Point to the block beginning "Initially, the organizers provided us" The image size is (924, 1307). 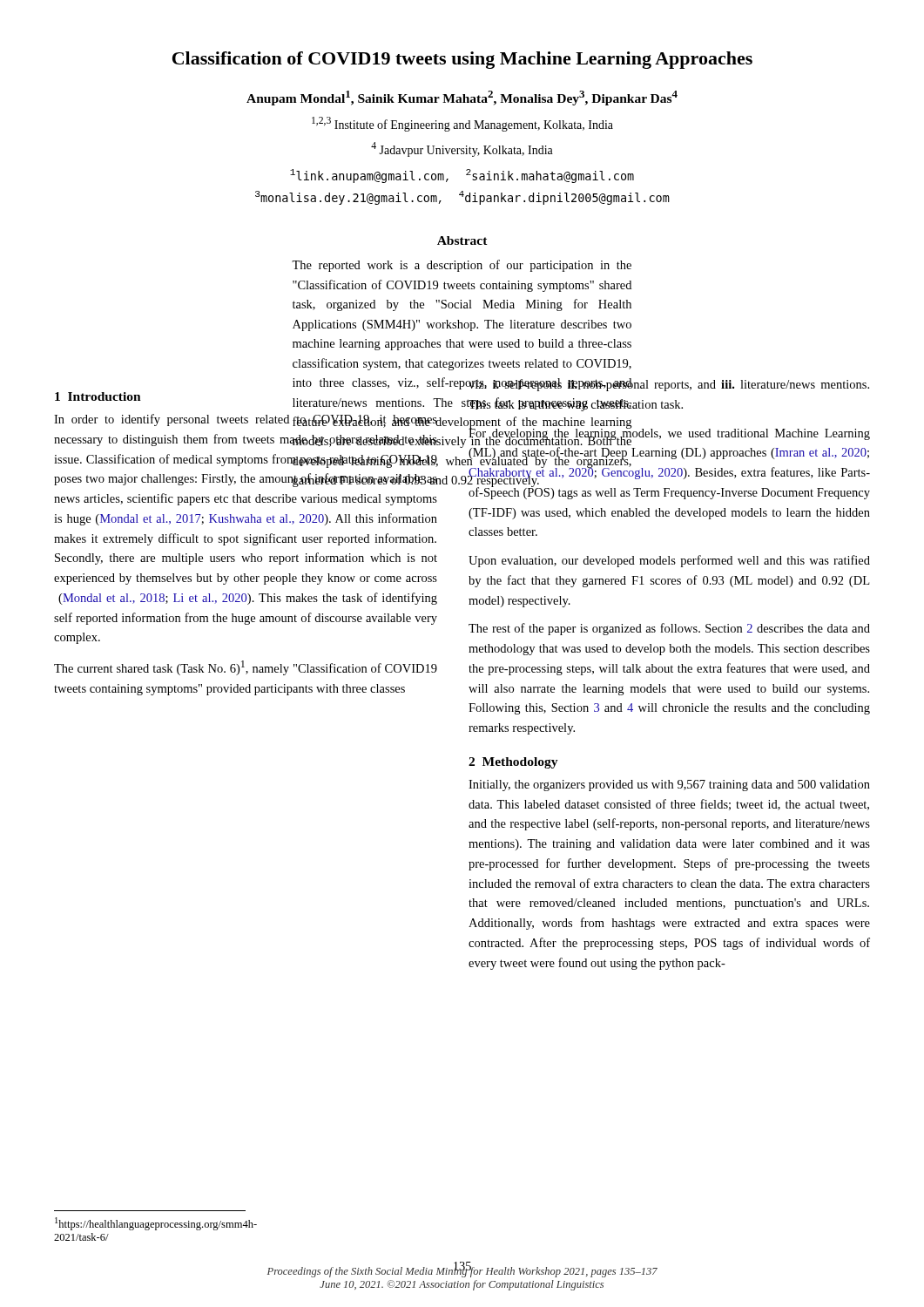point(669,873)
